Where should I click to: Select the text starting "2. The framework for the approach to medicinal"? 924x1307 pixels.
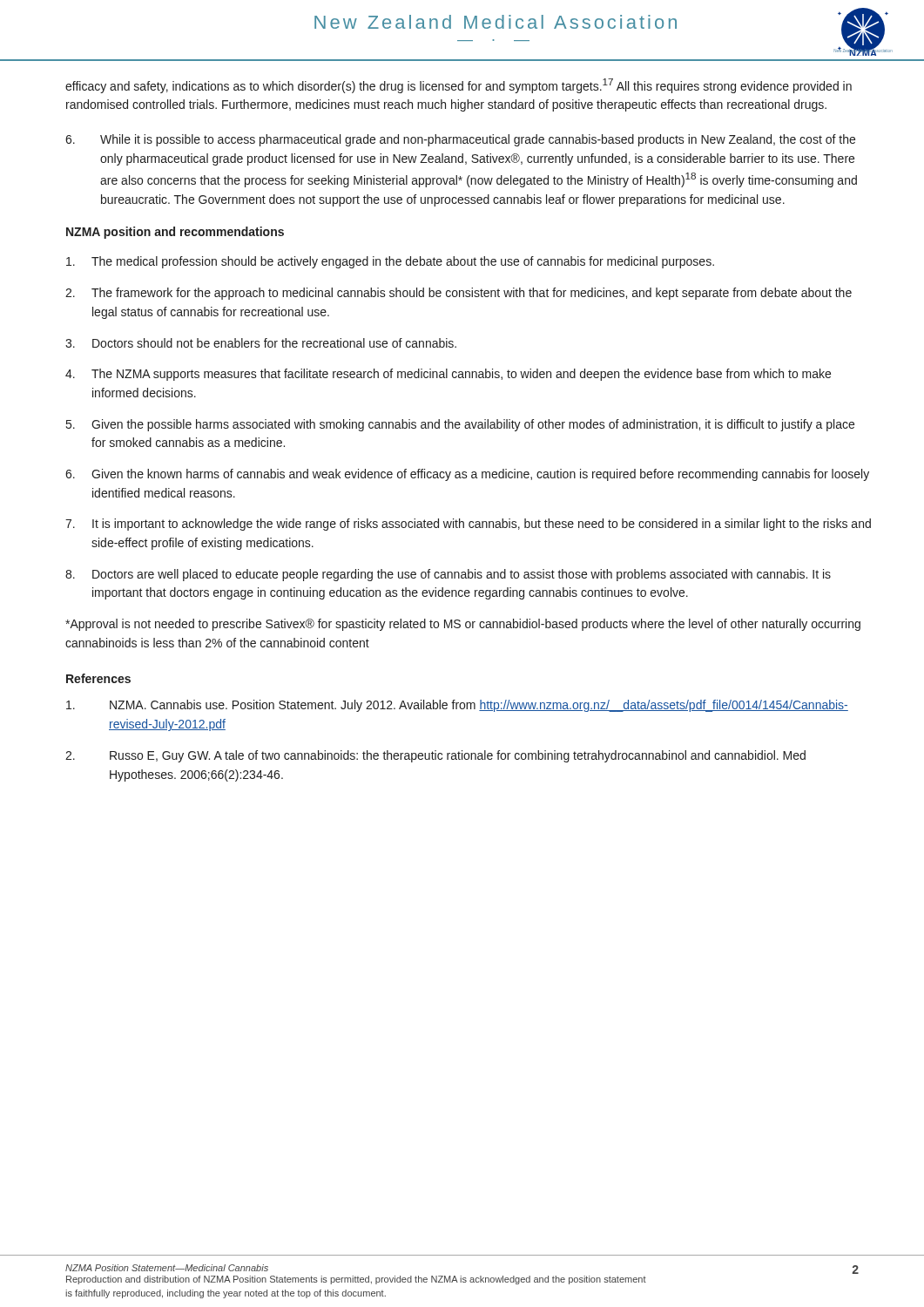click(469, 303)
